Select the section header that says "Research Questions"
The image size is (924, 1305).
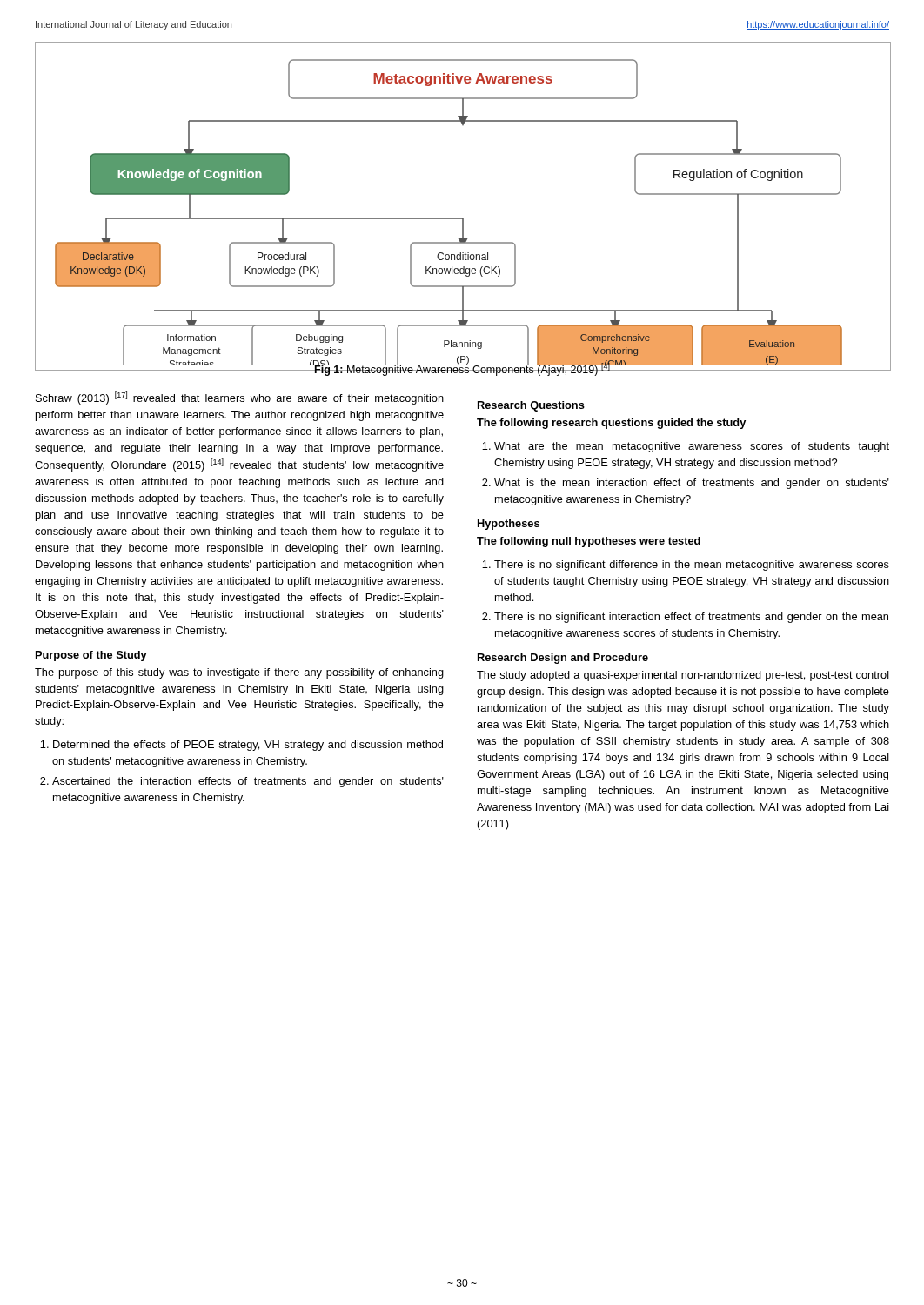(531, 405)
